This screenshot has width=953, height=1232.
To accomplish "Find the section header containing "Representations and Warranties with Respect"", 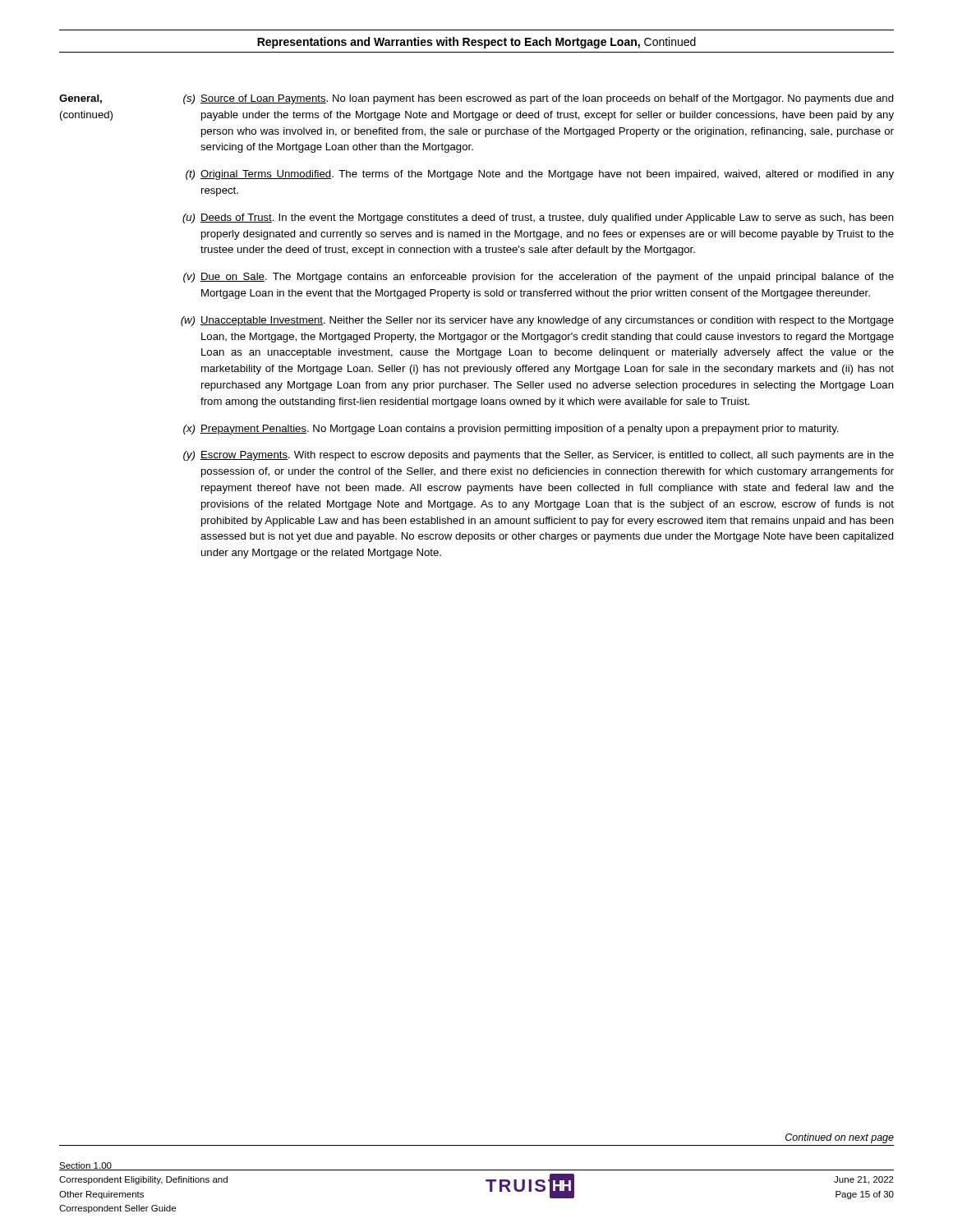I will coord(476,42).
